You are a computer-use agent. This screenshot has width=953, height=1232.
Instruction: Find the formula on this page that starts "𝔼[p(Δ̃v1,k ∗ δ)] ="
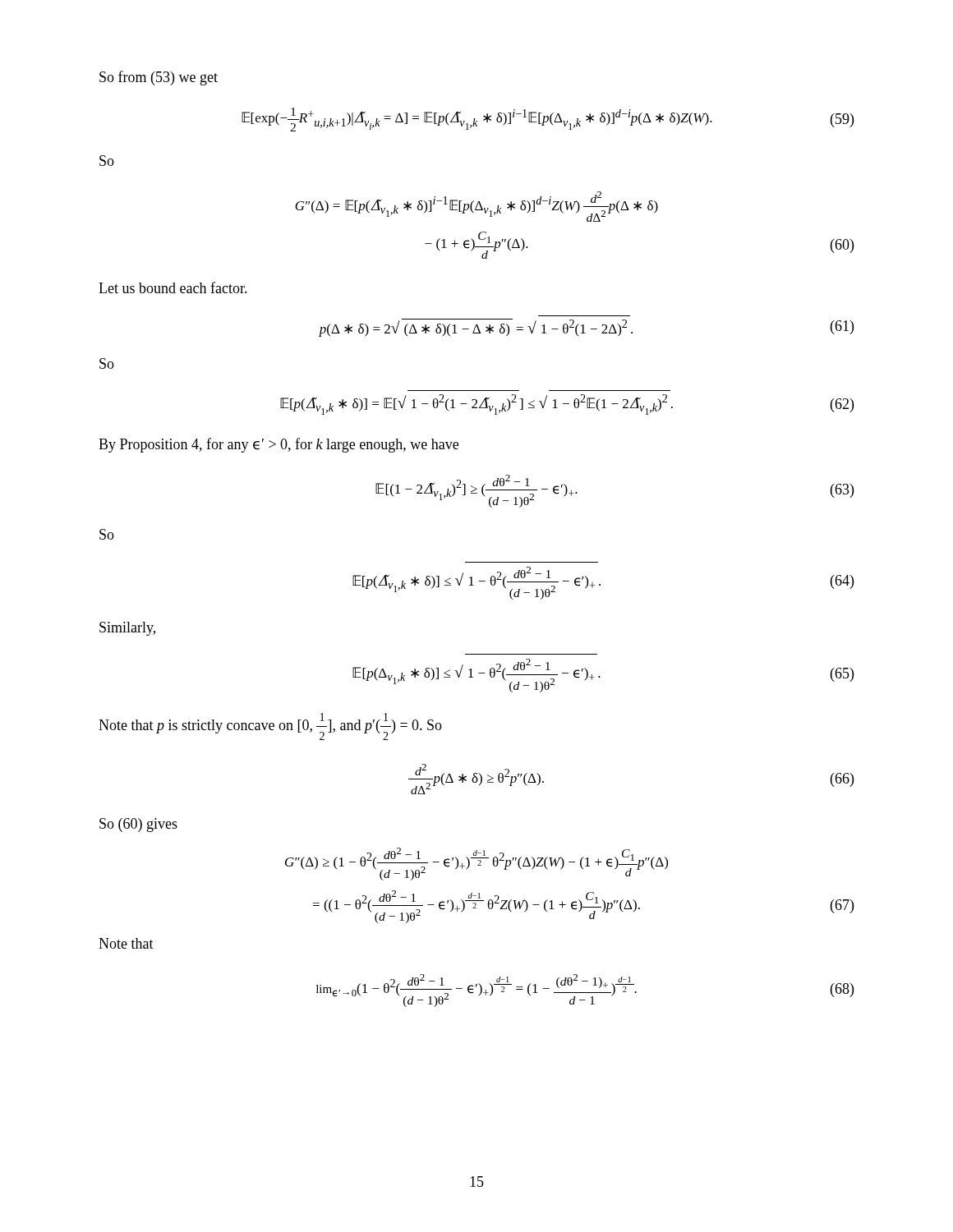[x=476, y=404]
